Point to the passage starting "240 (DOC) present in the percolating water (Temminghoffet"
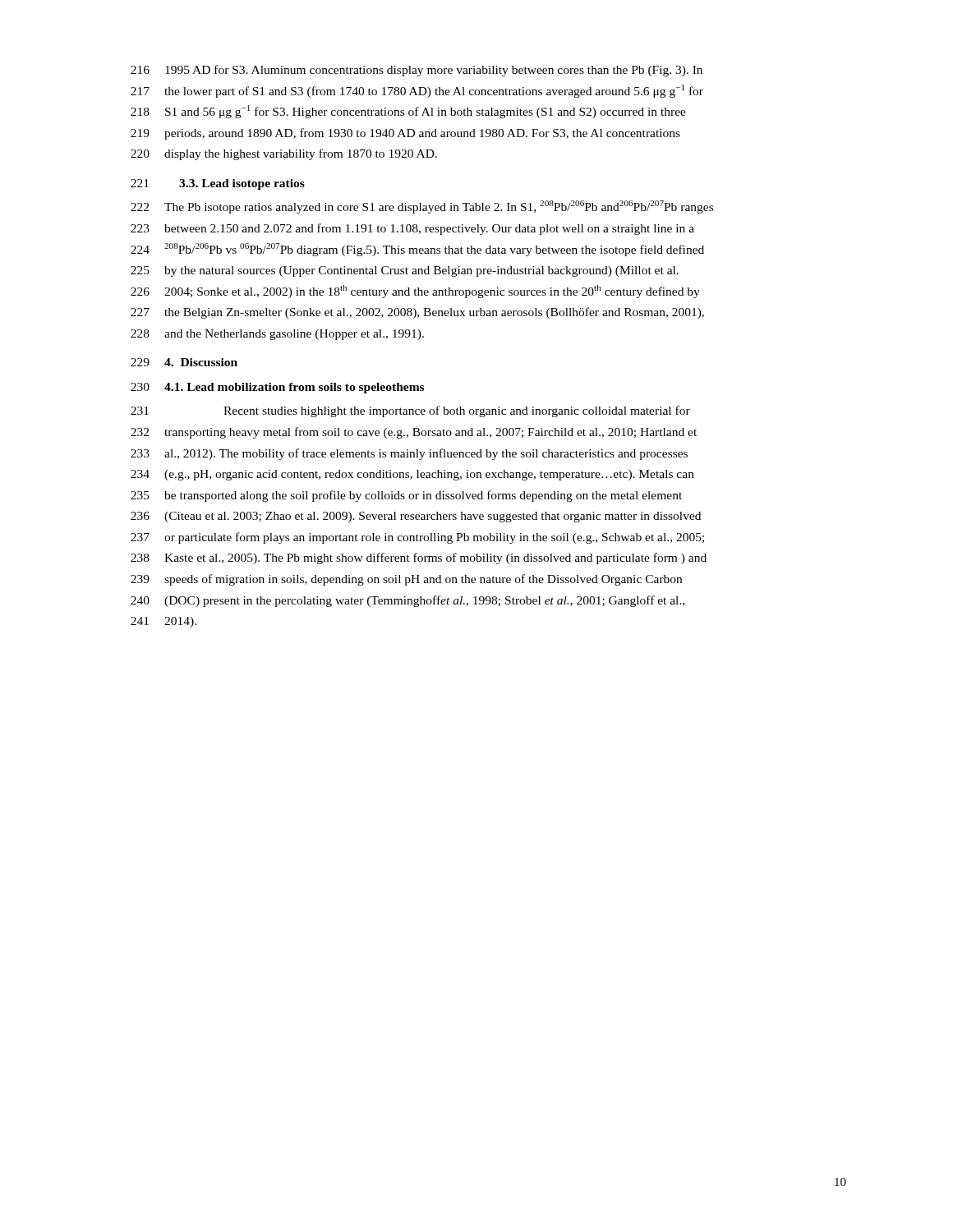Image resolution: width=953 pixels, height=1232 pixels. (x=476, y=600)
